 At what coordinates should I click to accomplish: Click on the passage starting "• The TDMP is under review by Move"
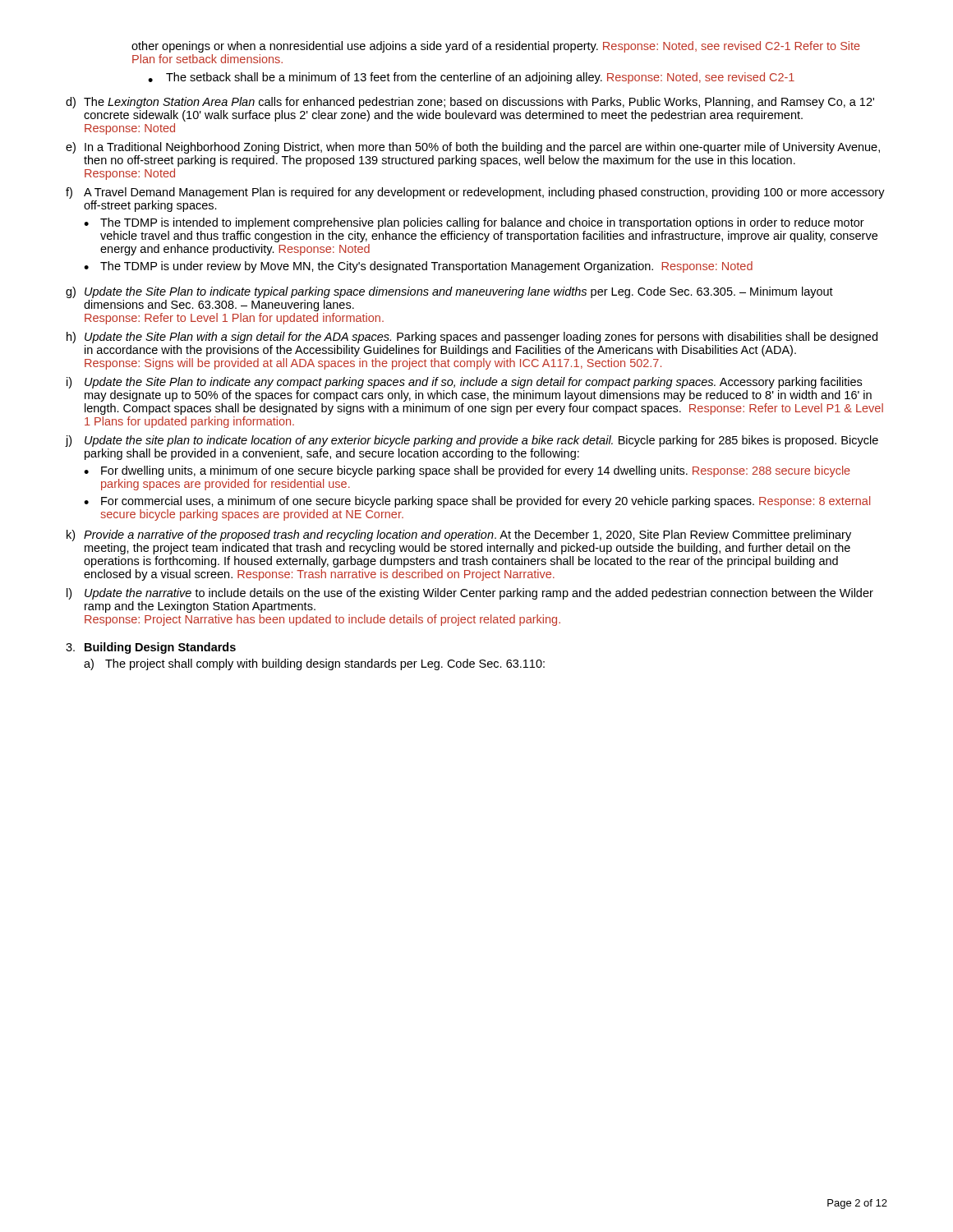(486, 269)
